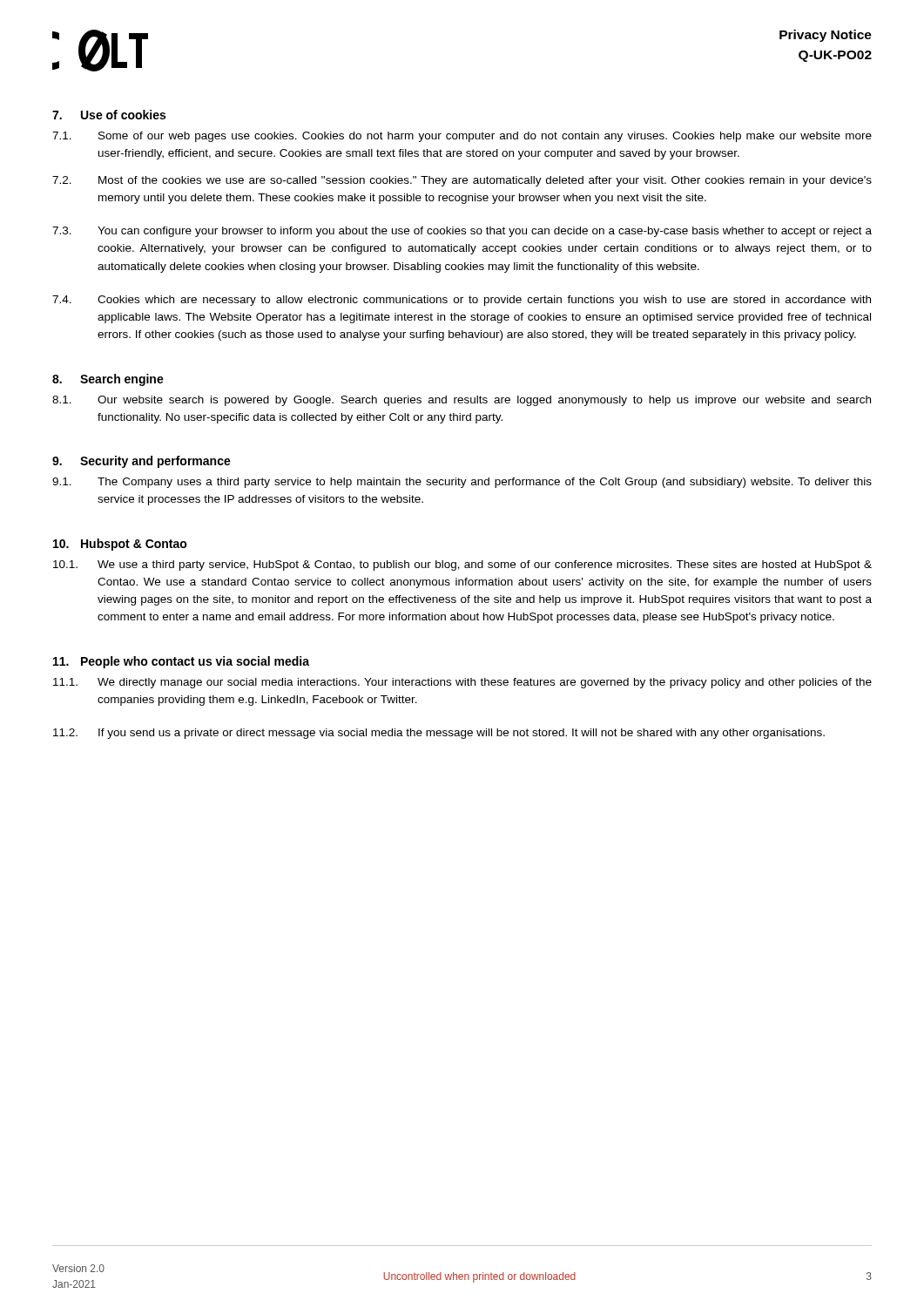Locate the logo
Screen dimensions: 1307x924
pyautogui.click(x=100, y=52)
